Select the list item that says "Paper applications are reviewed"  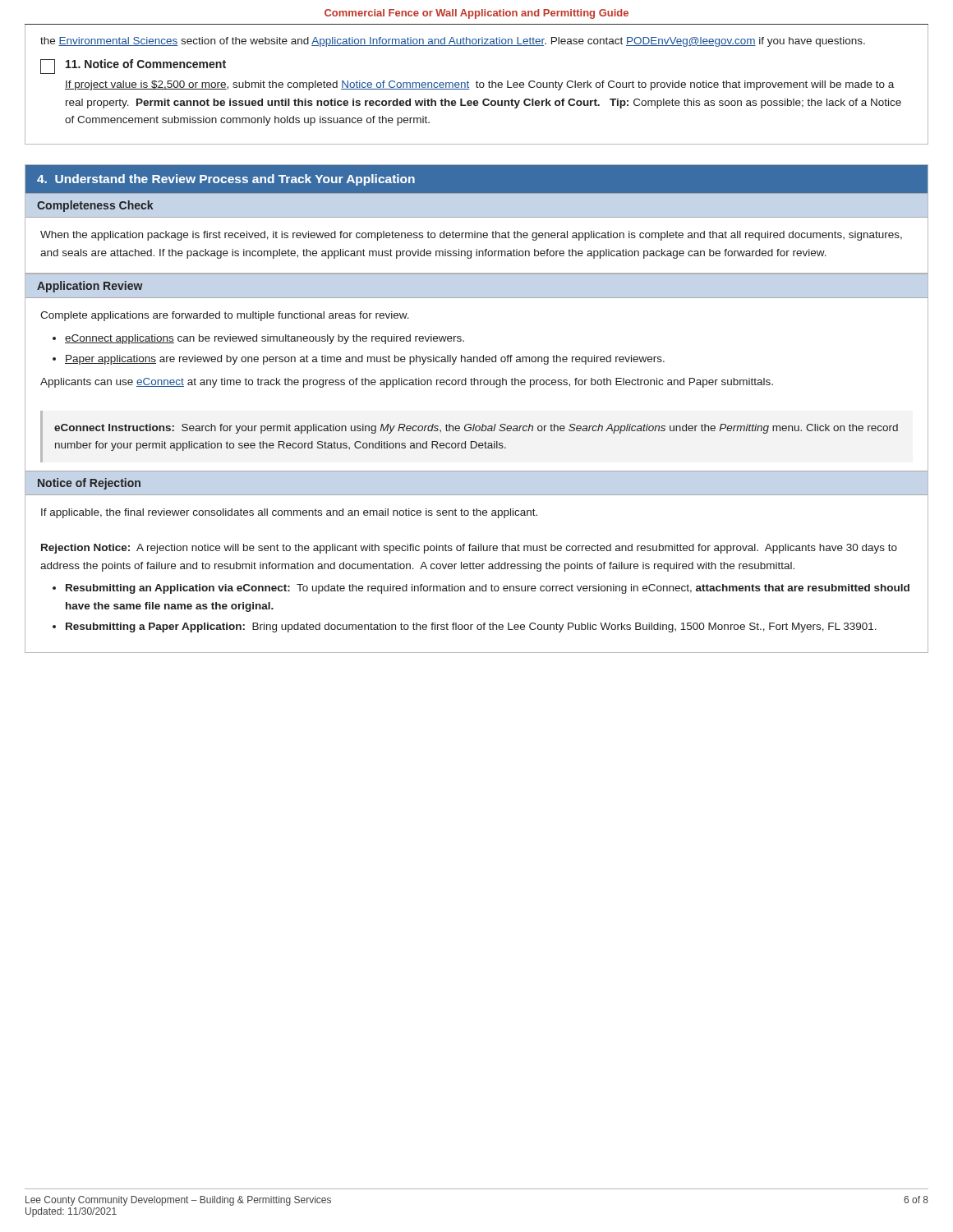[365, 359]
